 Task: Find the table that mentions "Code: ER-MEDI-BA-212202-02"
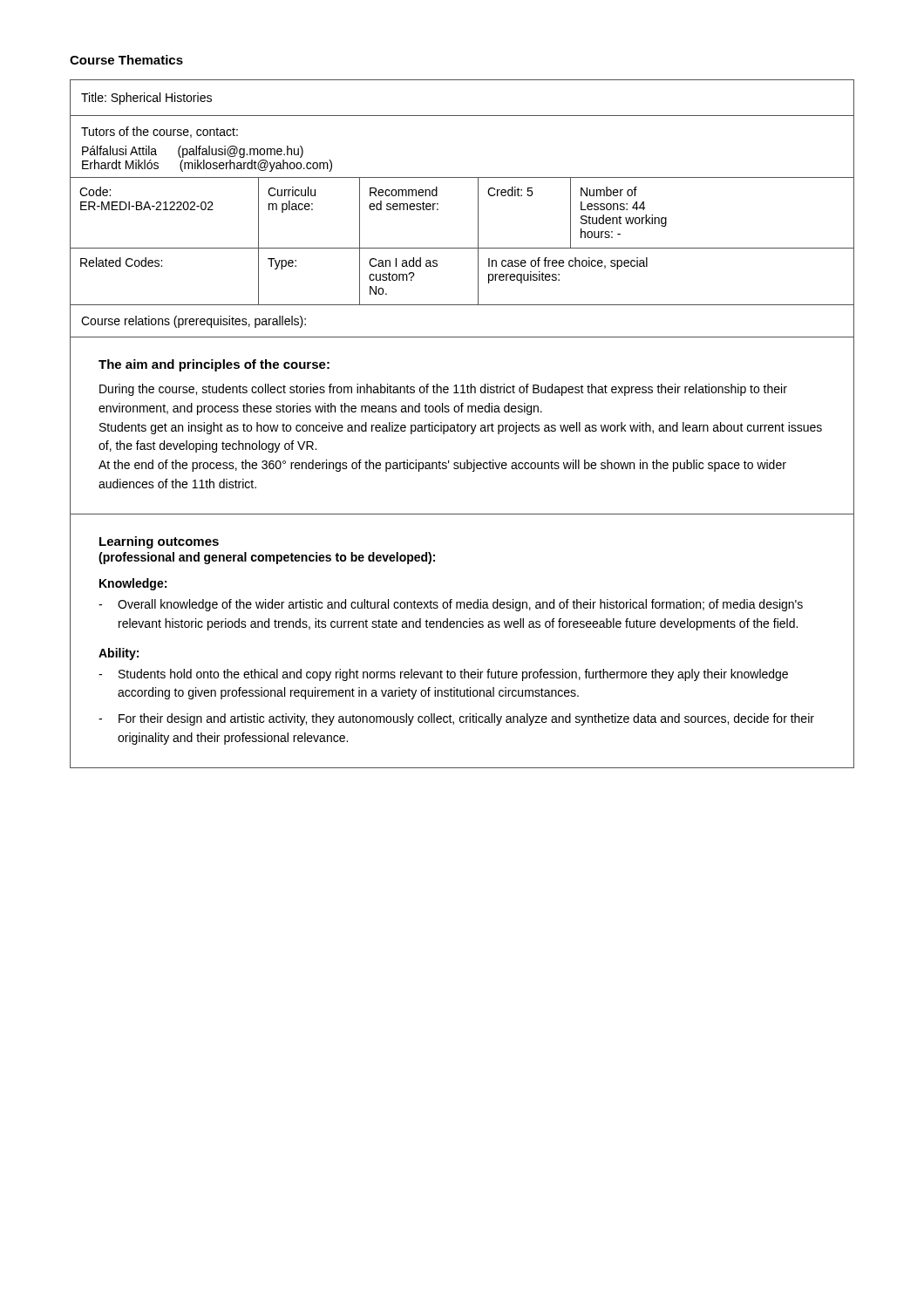[462, 208]
